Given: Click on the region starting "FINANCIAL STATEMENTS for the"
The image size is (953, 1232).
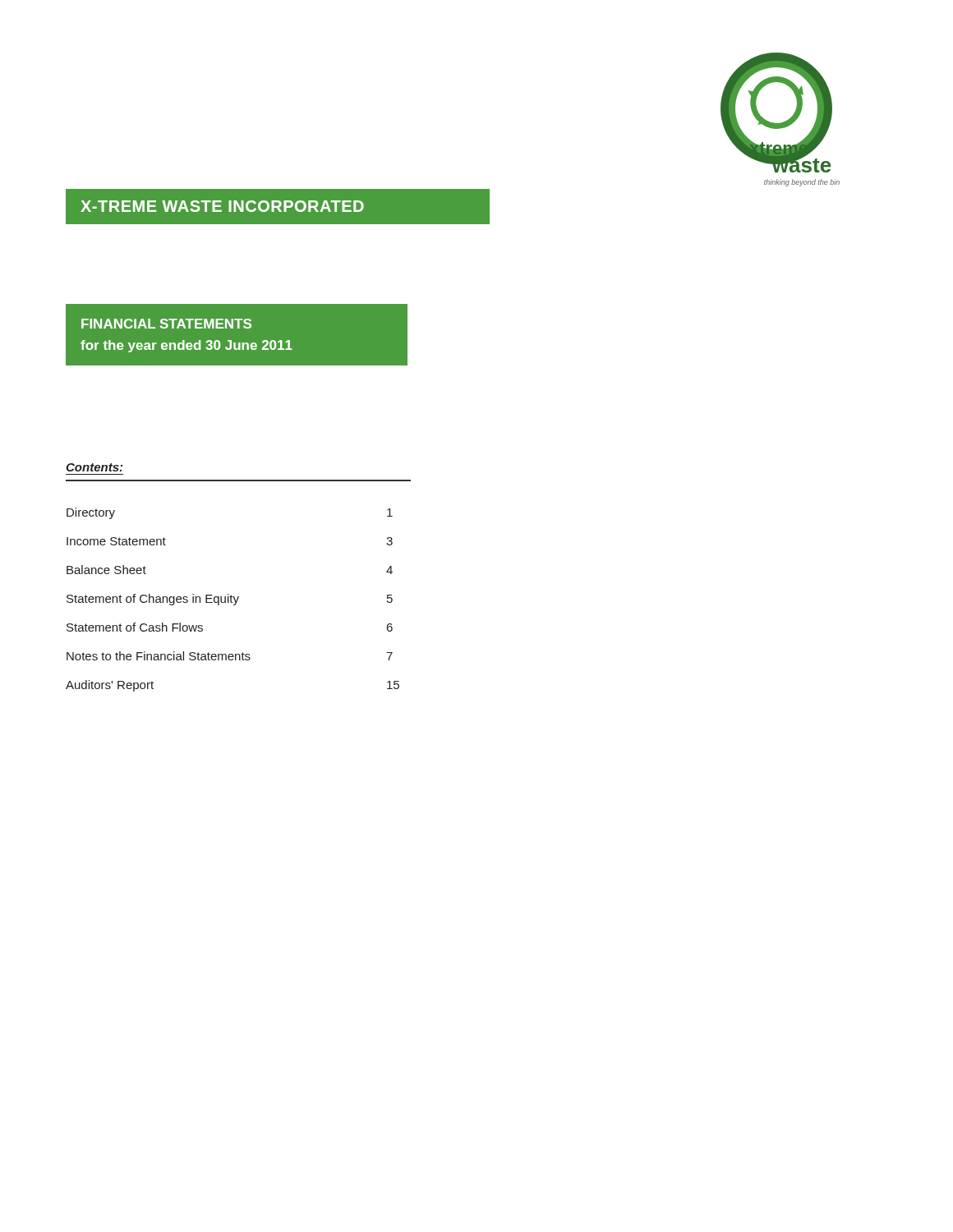Looking at the screenshot, I should click(237, 335).
